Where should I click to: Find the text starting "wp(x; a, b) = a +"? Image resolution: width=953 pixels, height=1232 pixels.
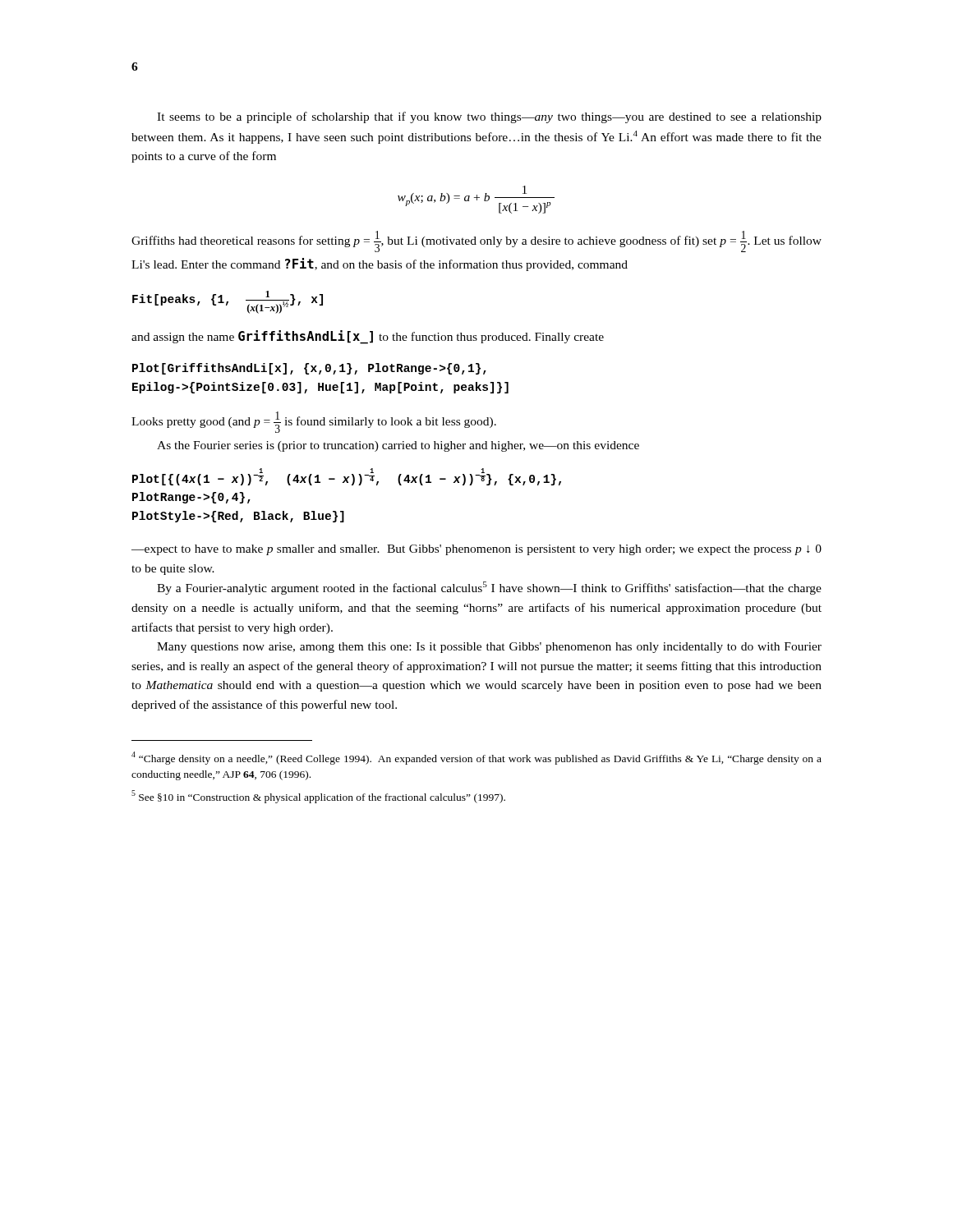tap(476, 198)
